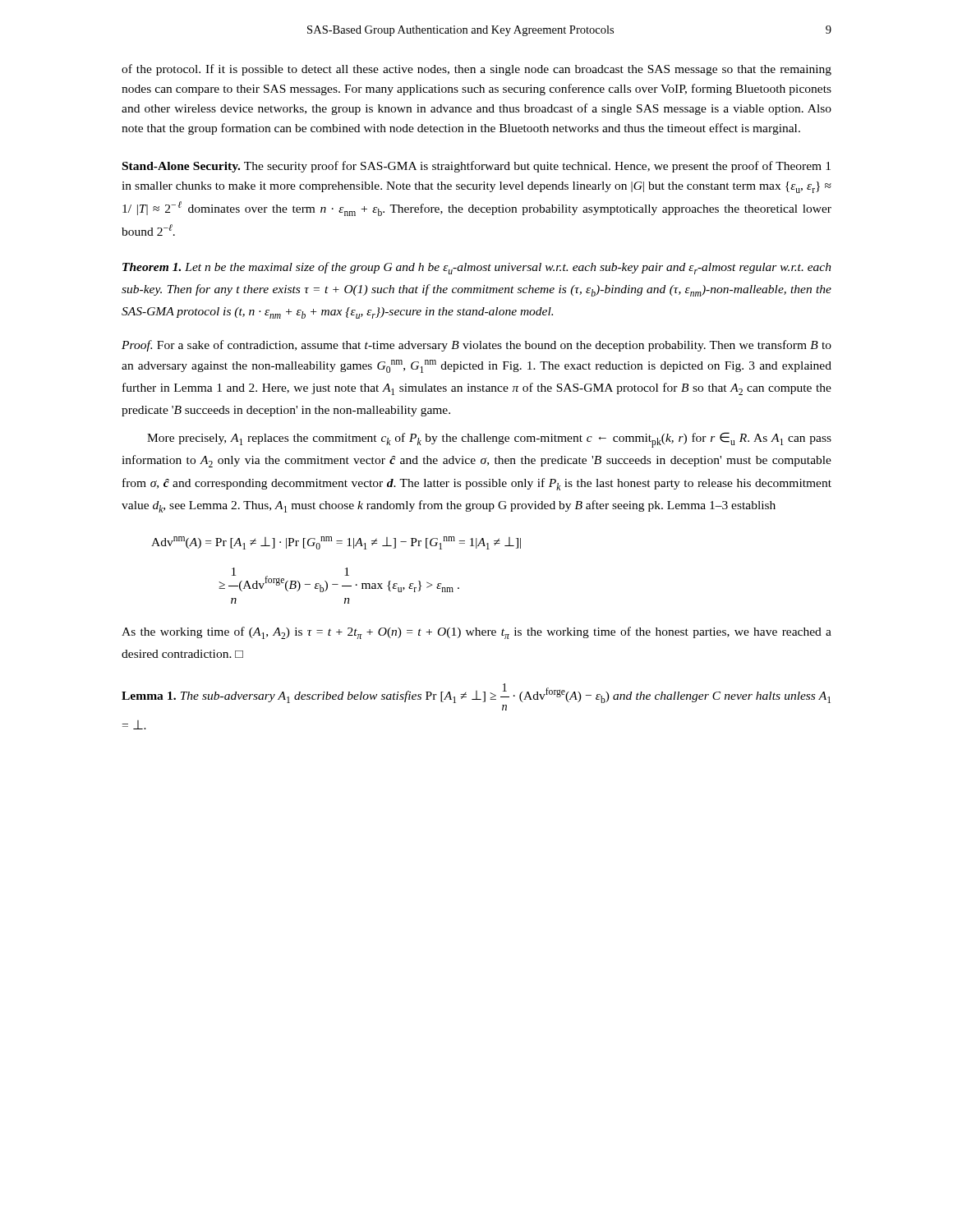Select the text block that reads "As the working time of (A1,"
Image resolution: width=953 pixels, height=1232 pixels.
pos(476,642)
